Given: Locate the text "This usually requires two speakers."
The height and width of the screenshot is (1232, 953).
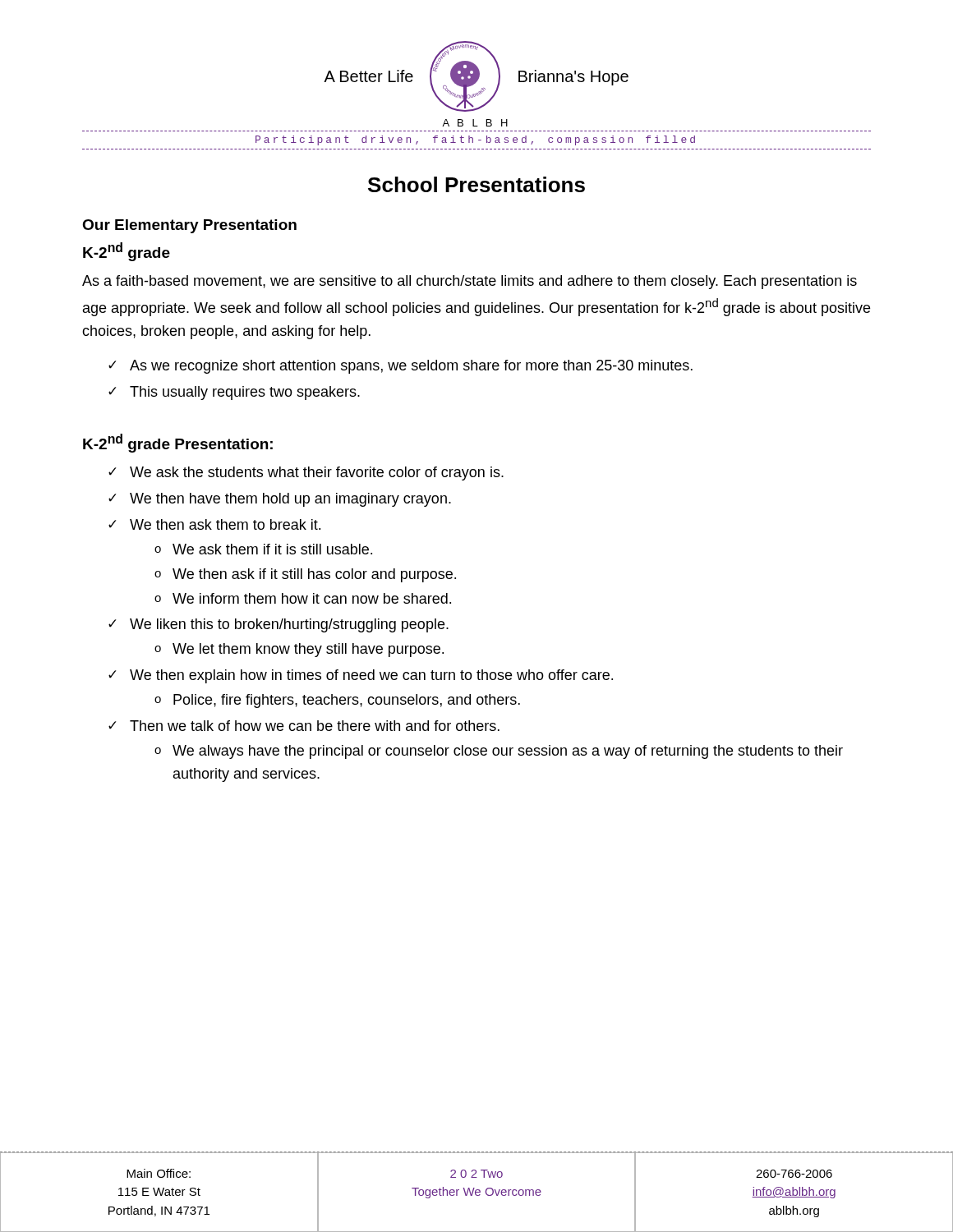Looking at the screenshot, I should coord(245,392).
